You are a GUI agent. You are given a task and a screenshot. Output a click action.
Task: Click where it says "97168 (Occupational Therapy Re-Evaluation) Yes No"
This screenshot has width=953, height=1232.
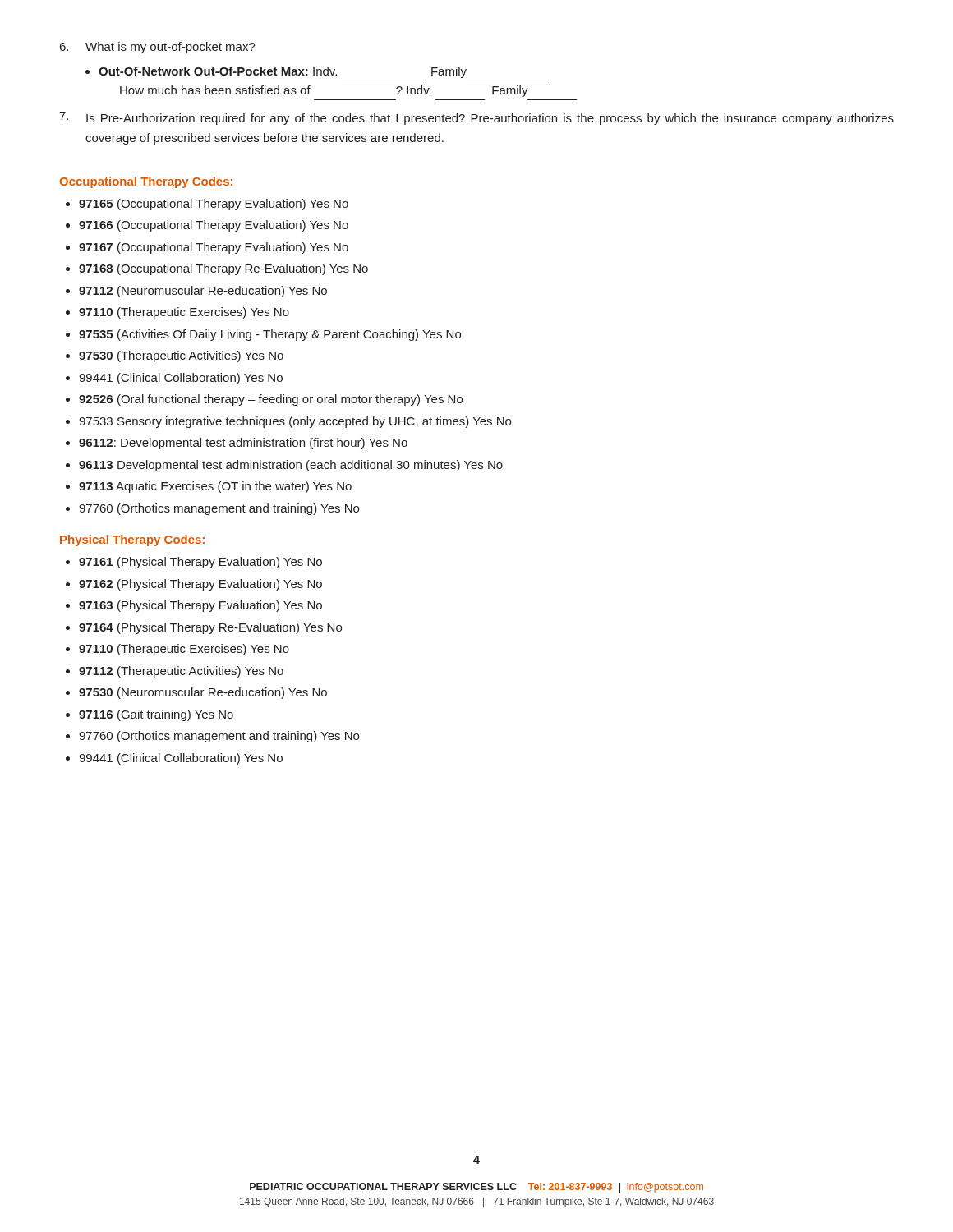(x=224, y=268)
